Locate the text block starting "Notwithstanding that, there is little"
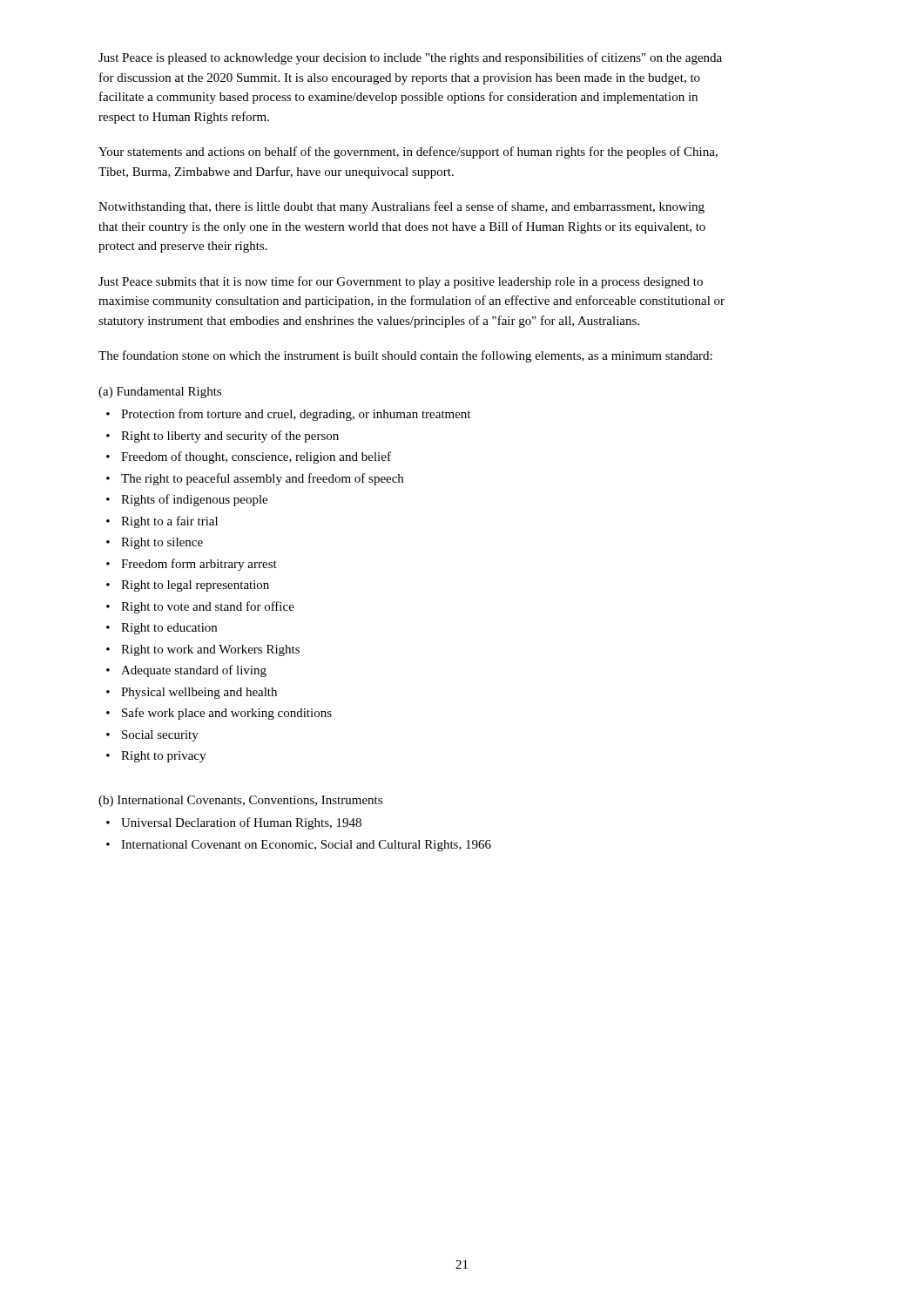The width and height of the screenshot is (924, 1307). click(x=402, y=226)
